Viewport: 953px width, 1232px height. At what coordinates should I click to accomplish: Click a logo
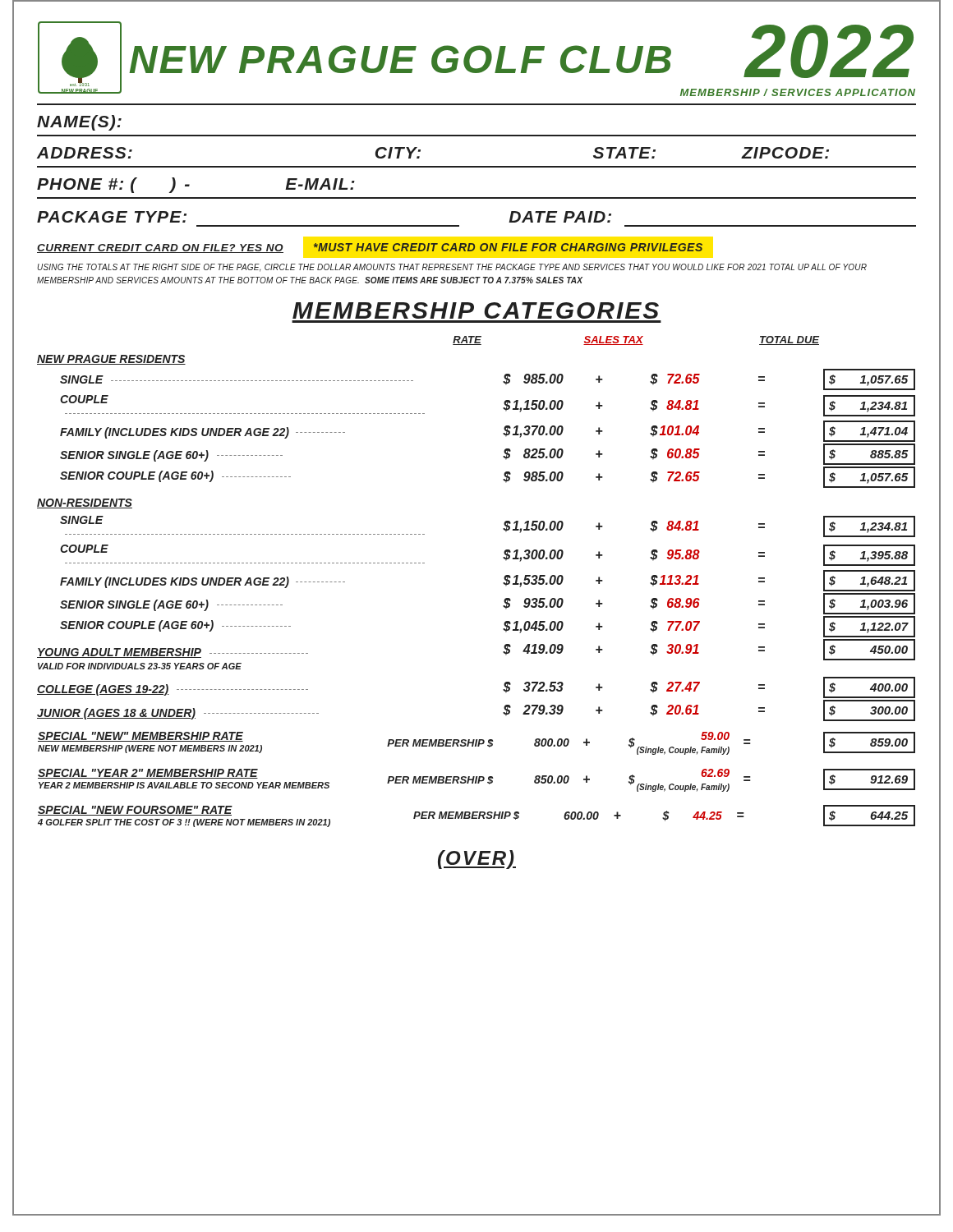click(x=476, y=59)
